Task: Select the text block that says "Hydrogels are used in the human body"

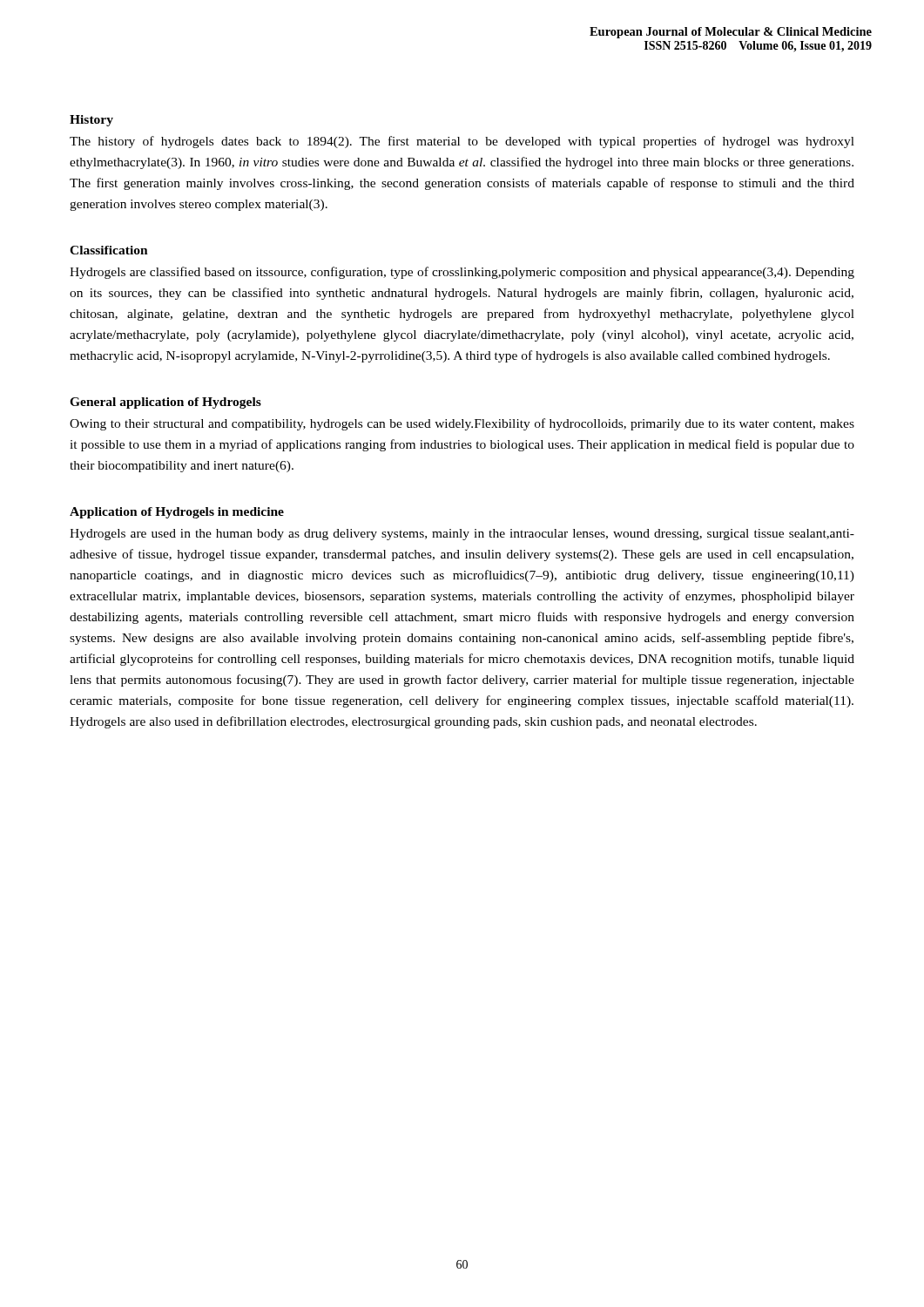Action: click(462, 627)
